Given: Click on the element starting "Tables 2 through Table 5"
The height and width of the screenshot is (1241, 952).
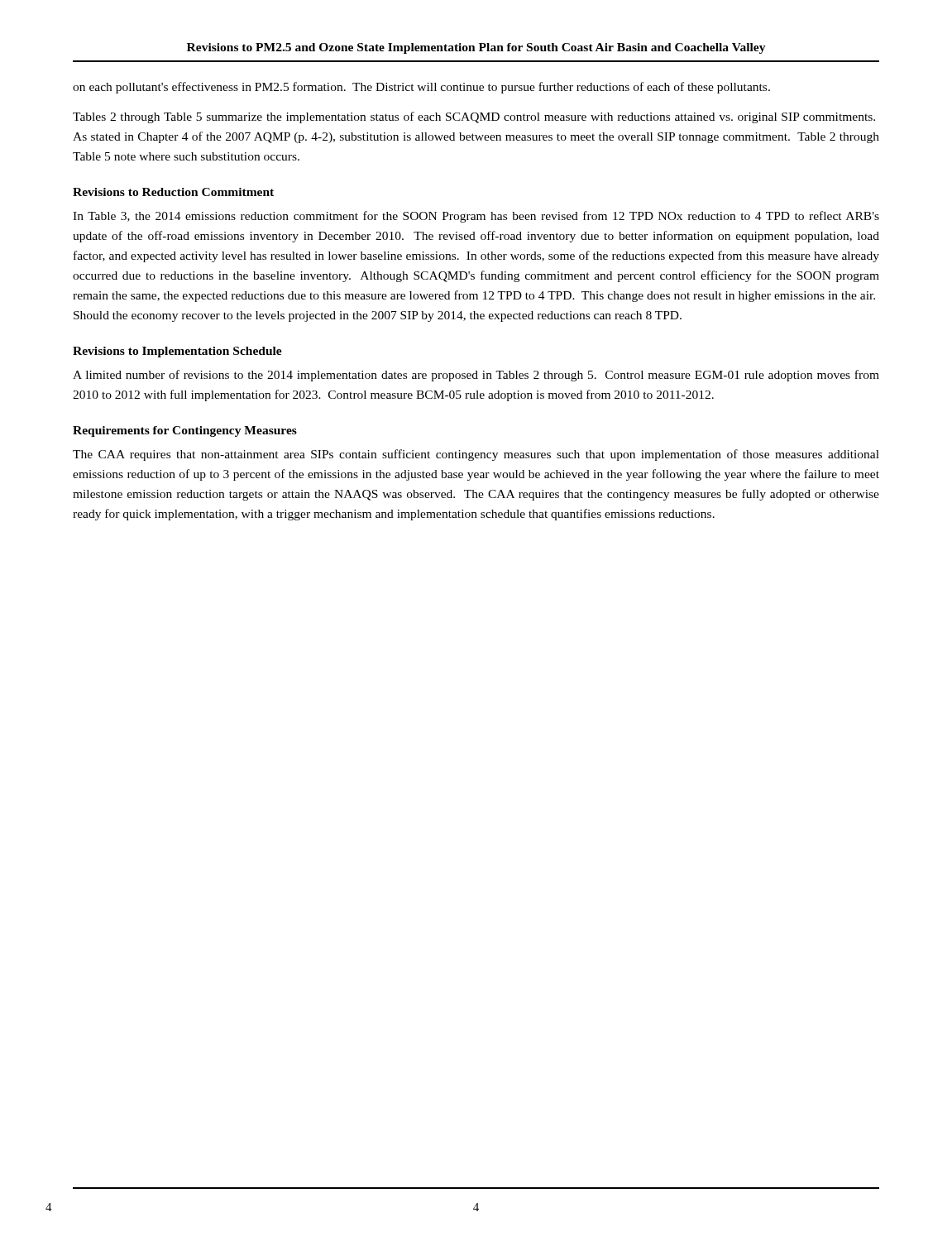Looking at the screenshot, I should [x=476, y=136].
